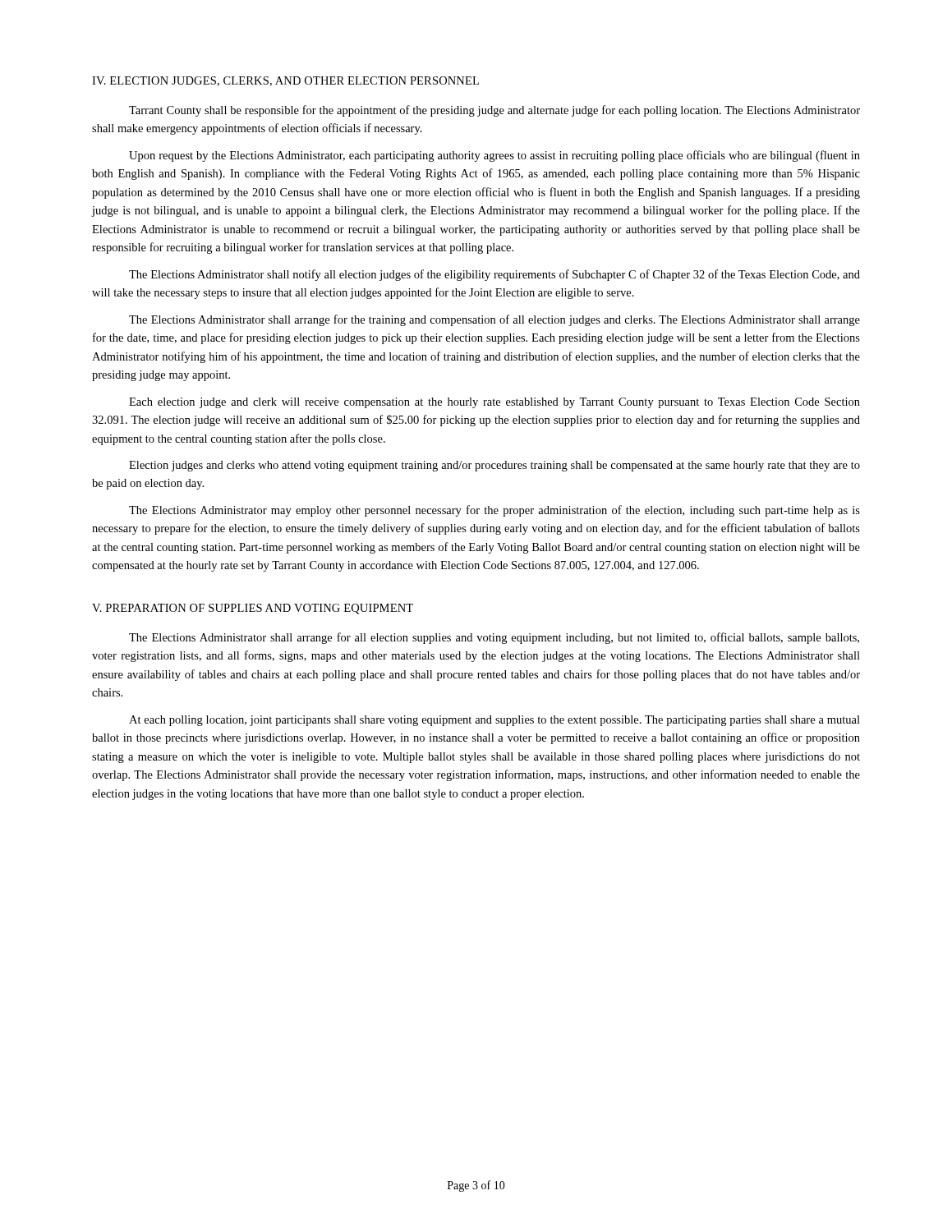Find the block on this page that starts "Upon request by the Elections Administrator, each participating"
Image resolution: width=952 pixels, height=1232 pixels.
(x=476, y=201)
